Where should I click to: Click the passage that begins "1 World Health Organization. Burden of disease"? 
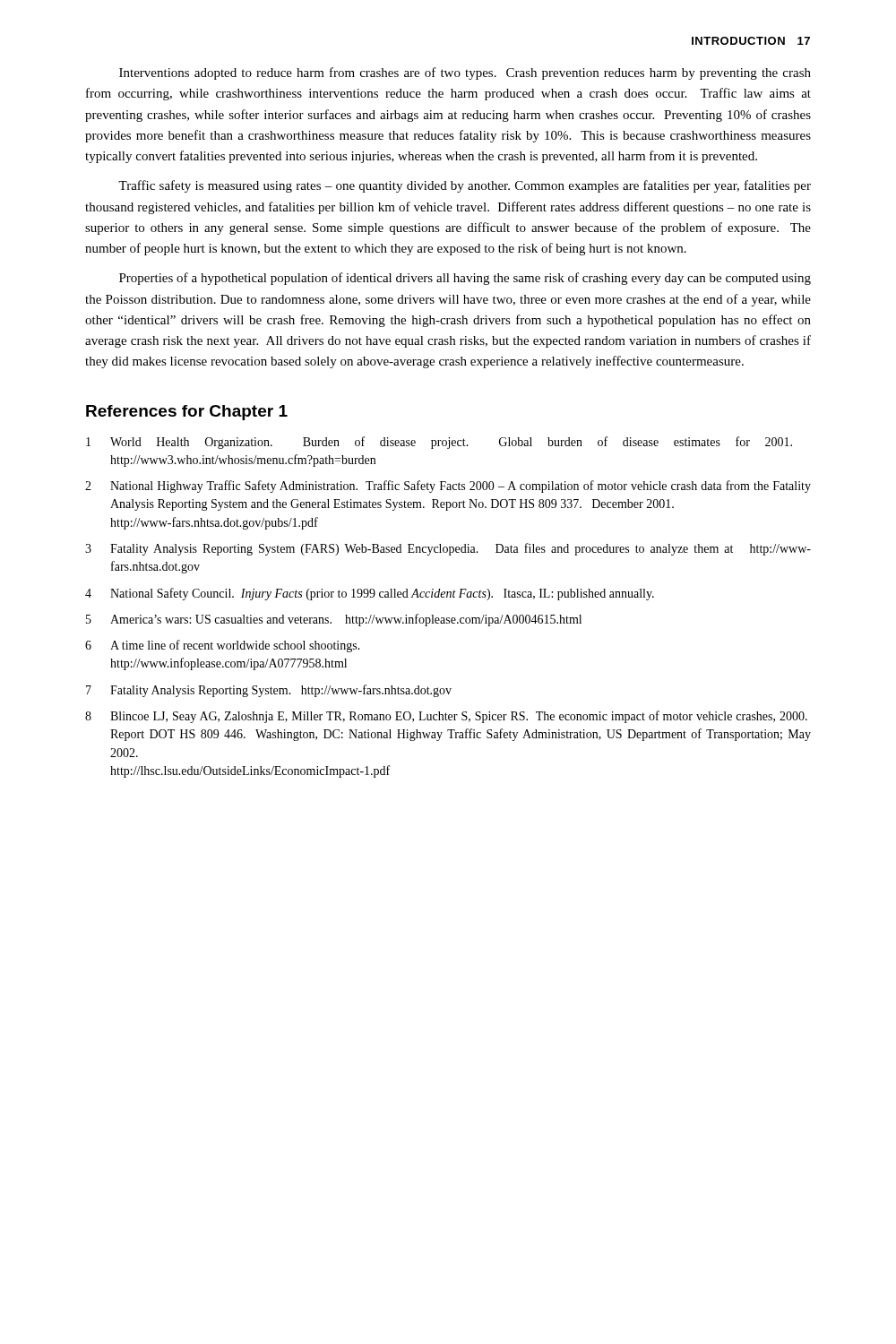[448, 451]
